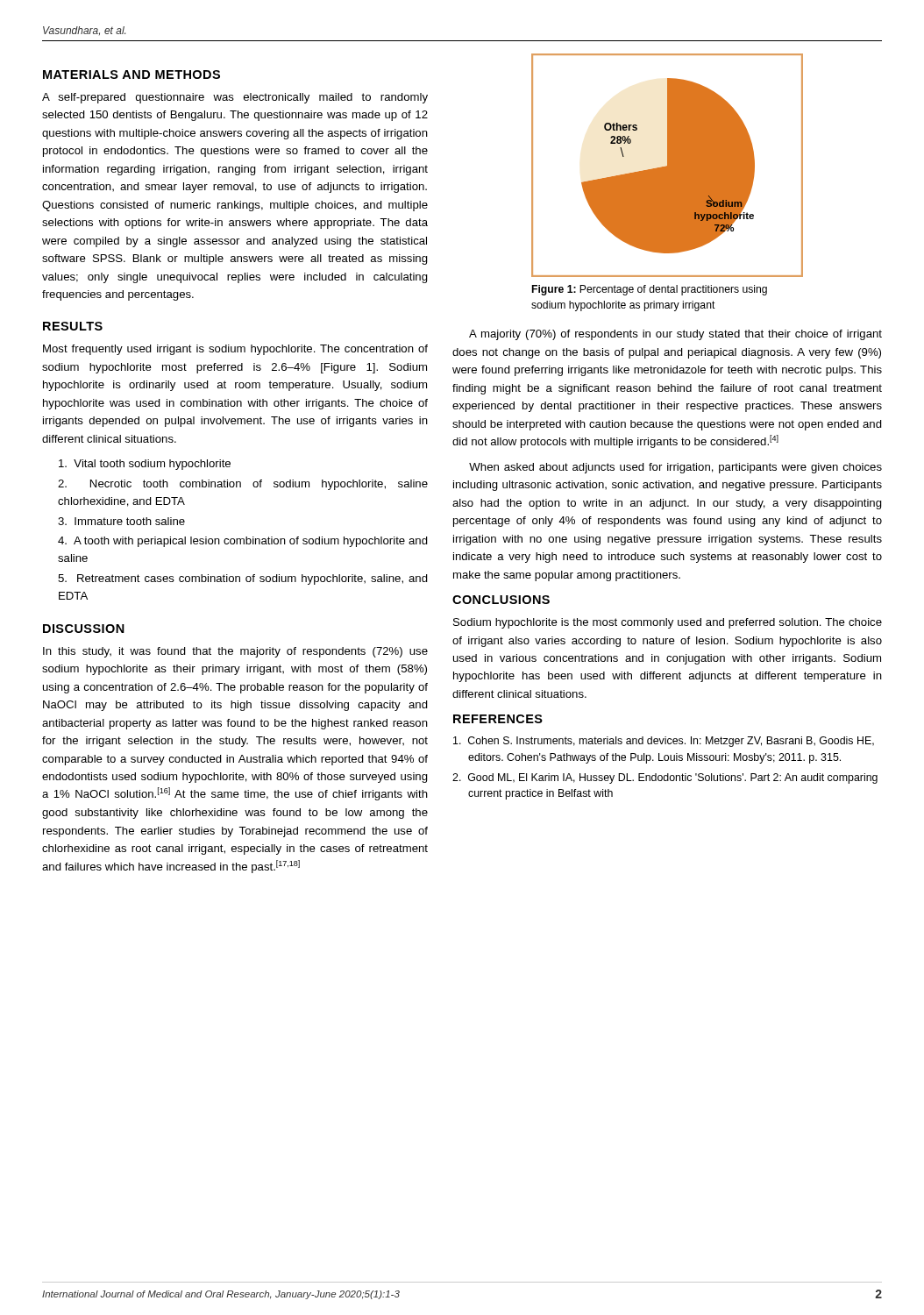Find the text block that reads "A majority (70%) of respondents in"

tap(667, 388)
